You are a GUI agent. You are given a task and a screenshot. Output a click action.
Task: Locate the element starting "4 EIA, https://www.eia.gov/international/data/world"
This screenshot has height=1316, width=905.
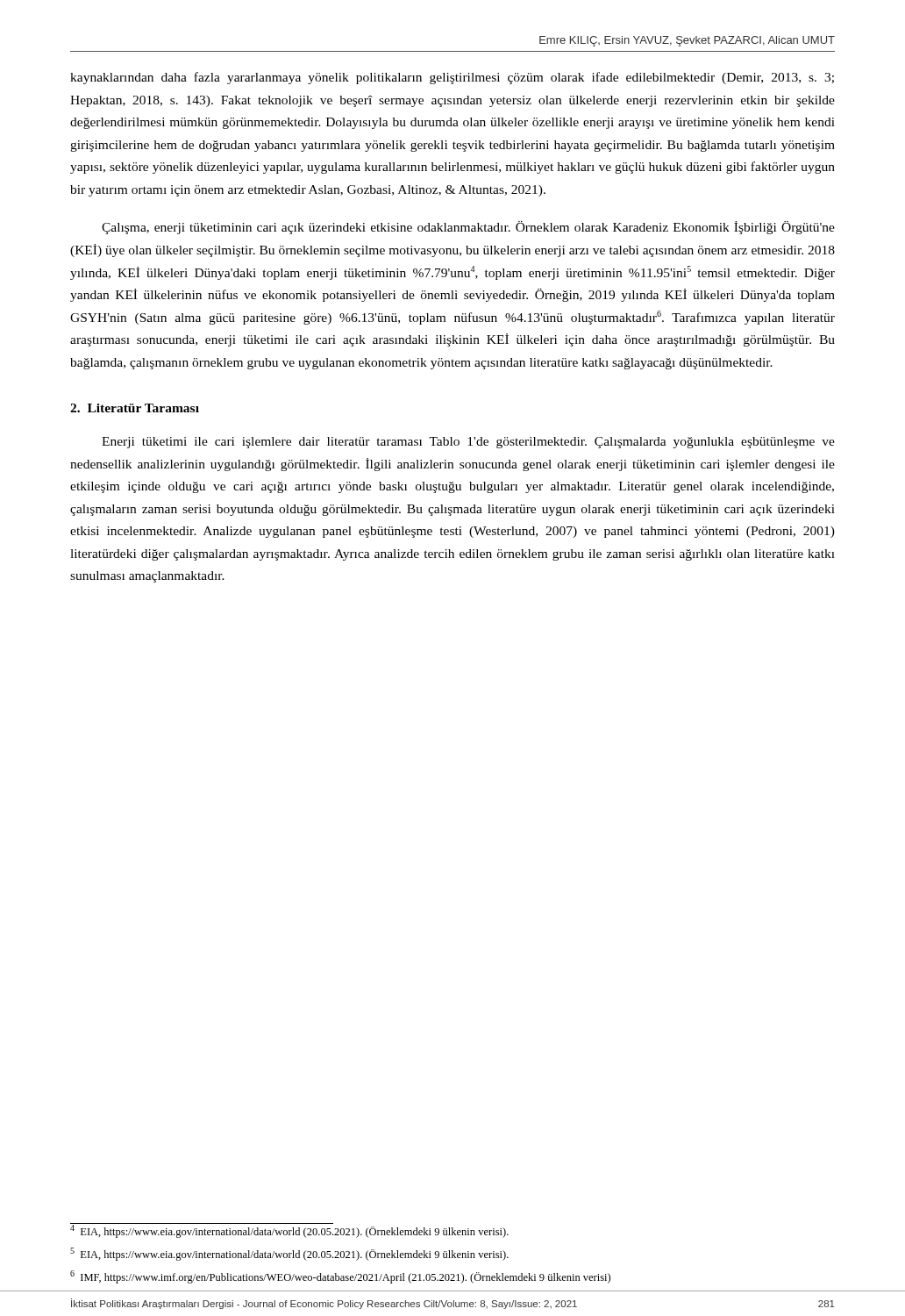tap(290, 1231)
